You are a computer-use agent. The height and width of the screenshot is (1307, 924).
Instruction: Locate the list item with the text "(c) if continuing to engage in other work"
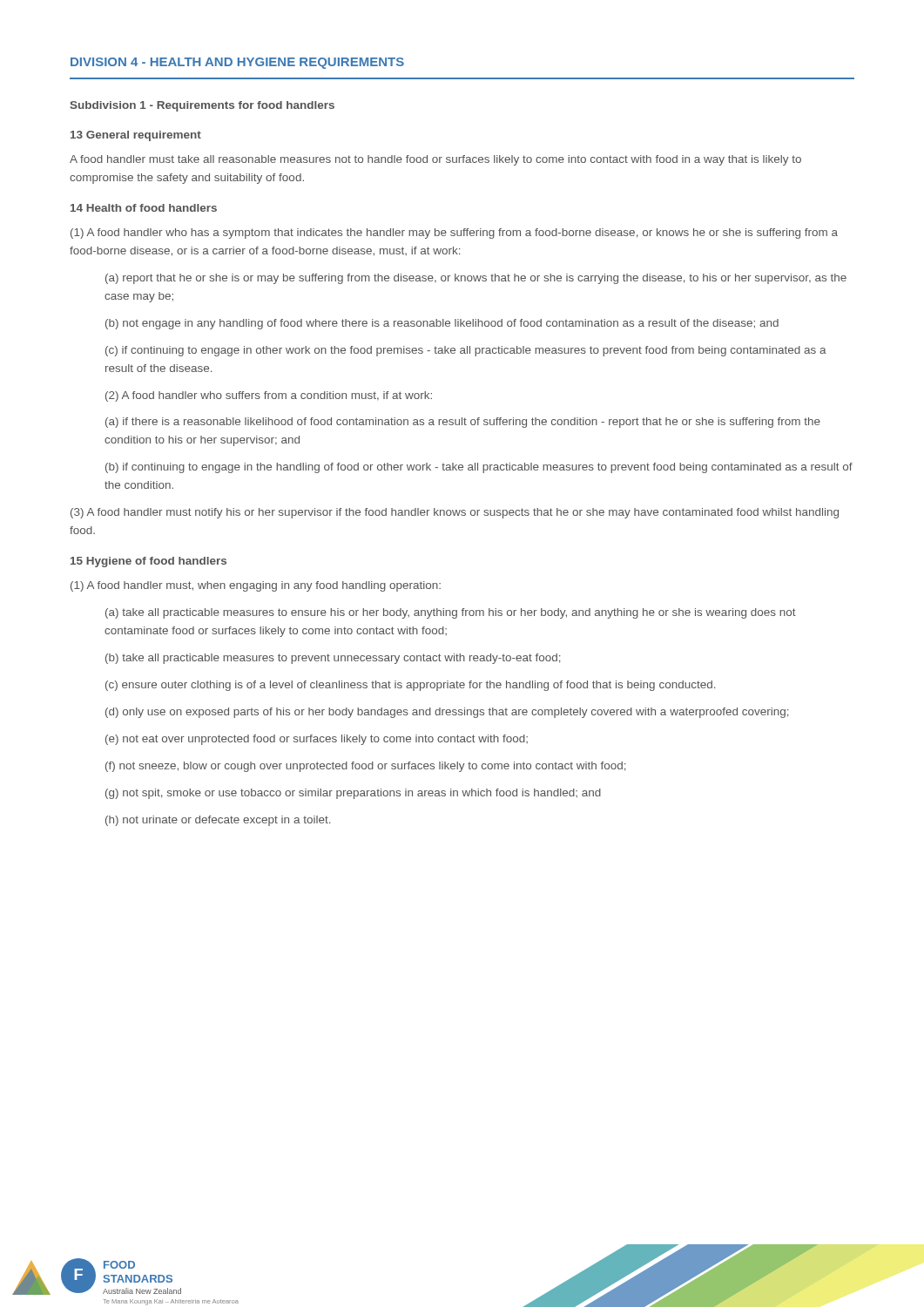coord(465,359)
